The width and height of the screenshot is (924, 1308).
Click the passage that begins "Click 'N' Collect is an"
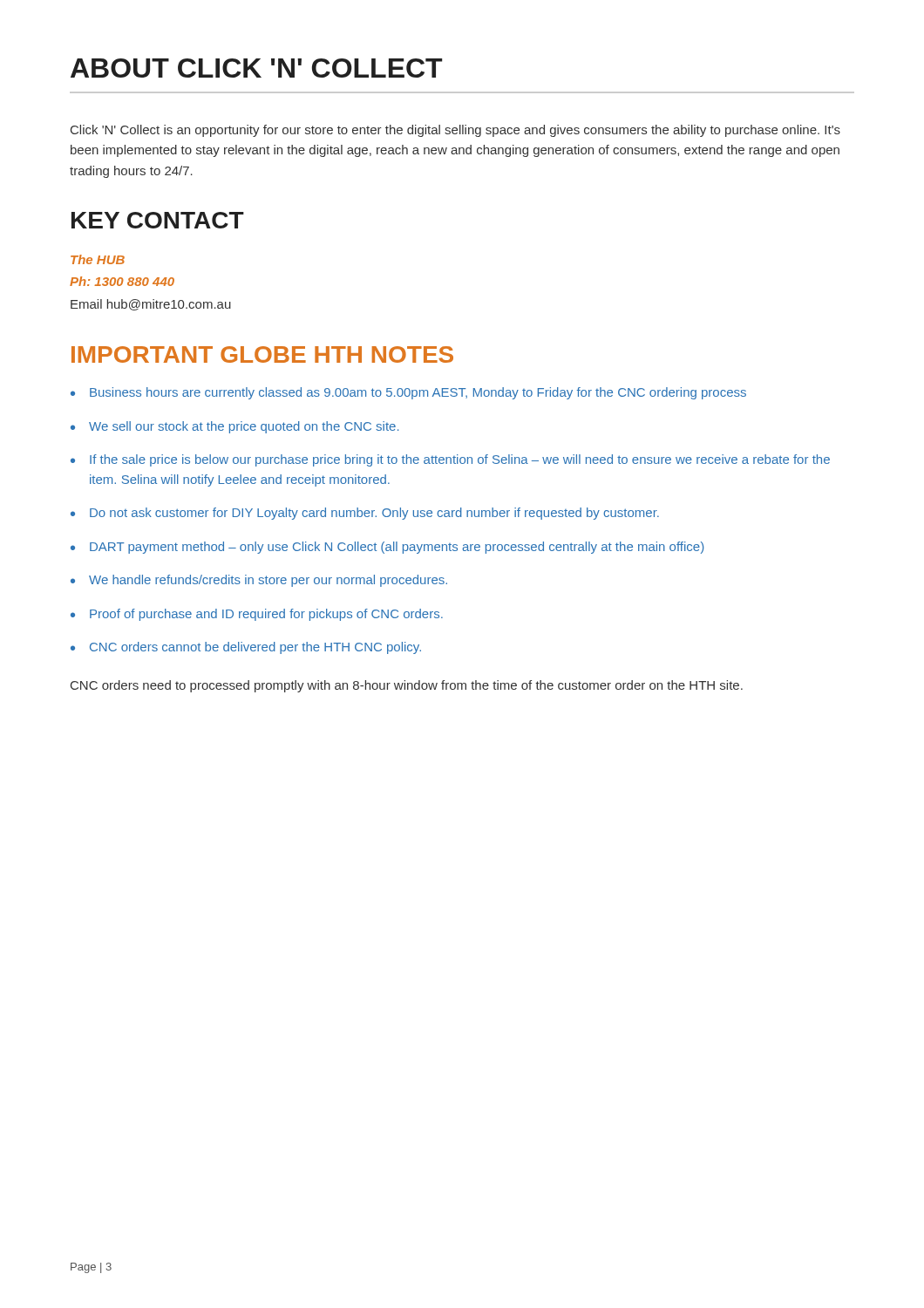pos(455,150)
